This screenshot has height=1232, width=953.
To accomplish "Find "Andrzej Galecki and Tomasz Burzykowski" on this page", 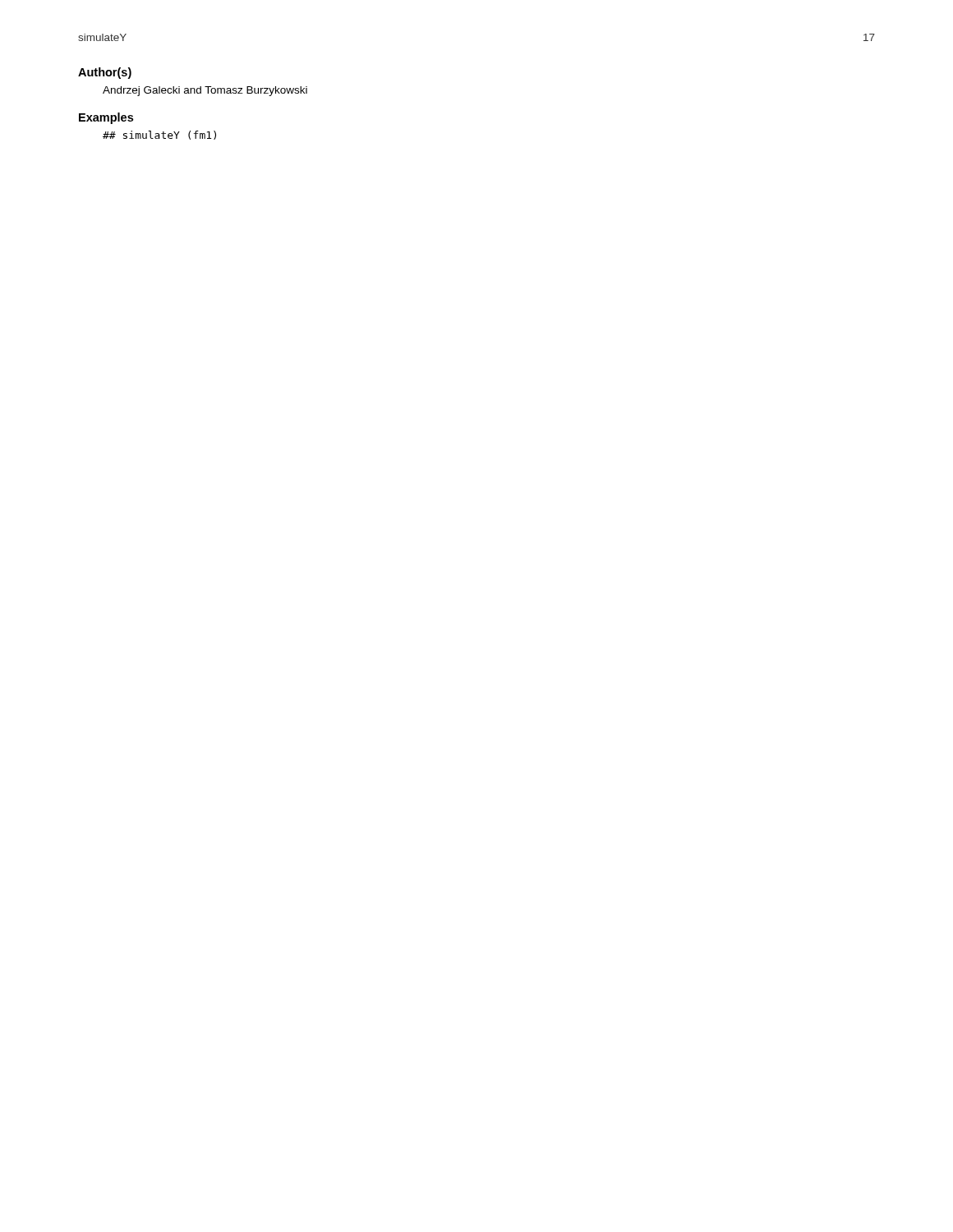I will 205,90.
